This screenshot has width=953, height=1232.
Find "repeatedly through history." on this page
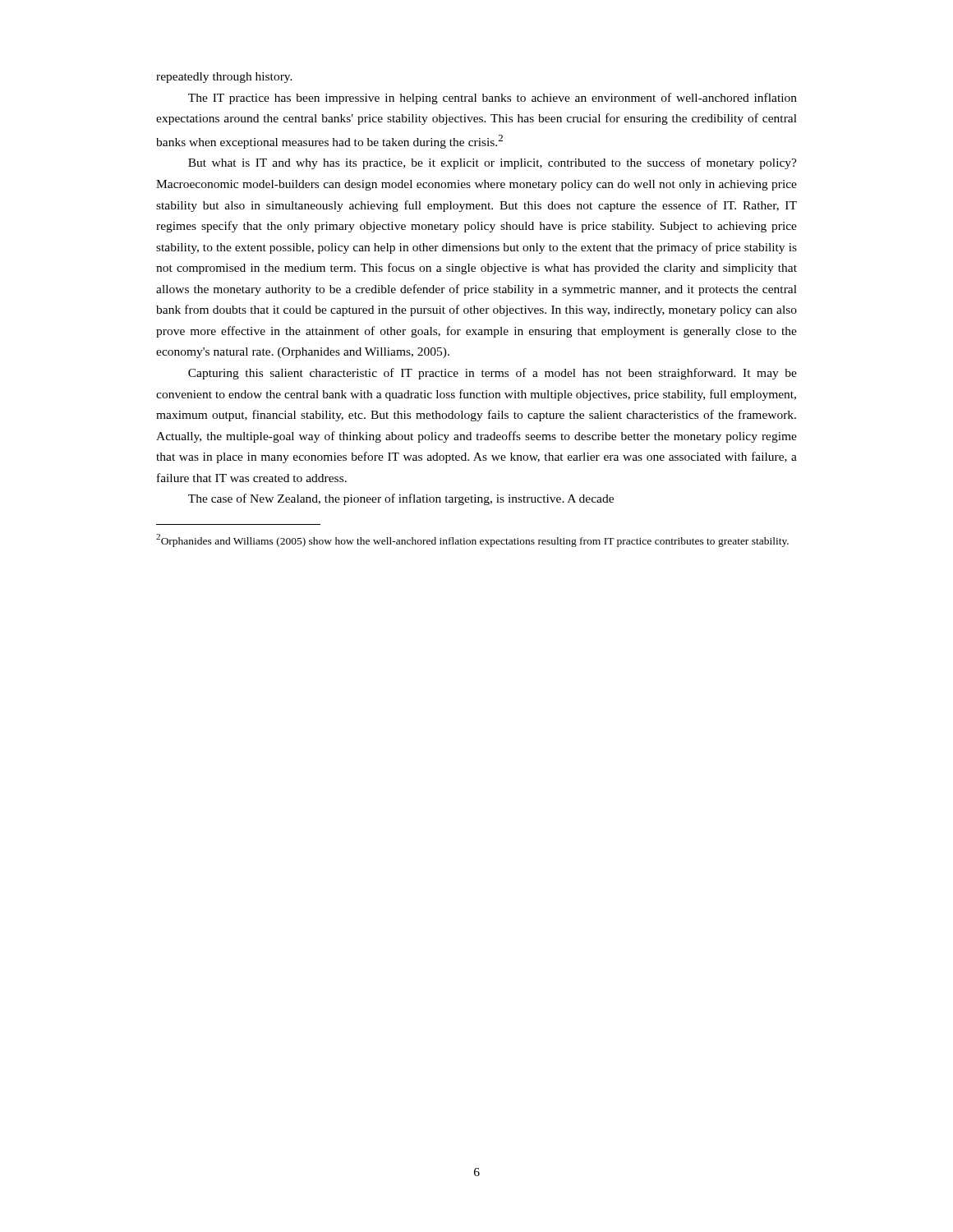pyautogui.click(x=224, y=76)
